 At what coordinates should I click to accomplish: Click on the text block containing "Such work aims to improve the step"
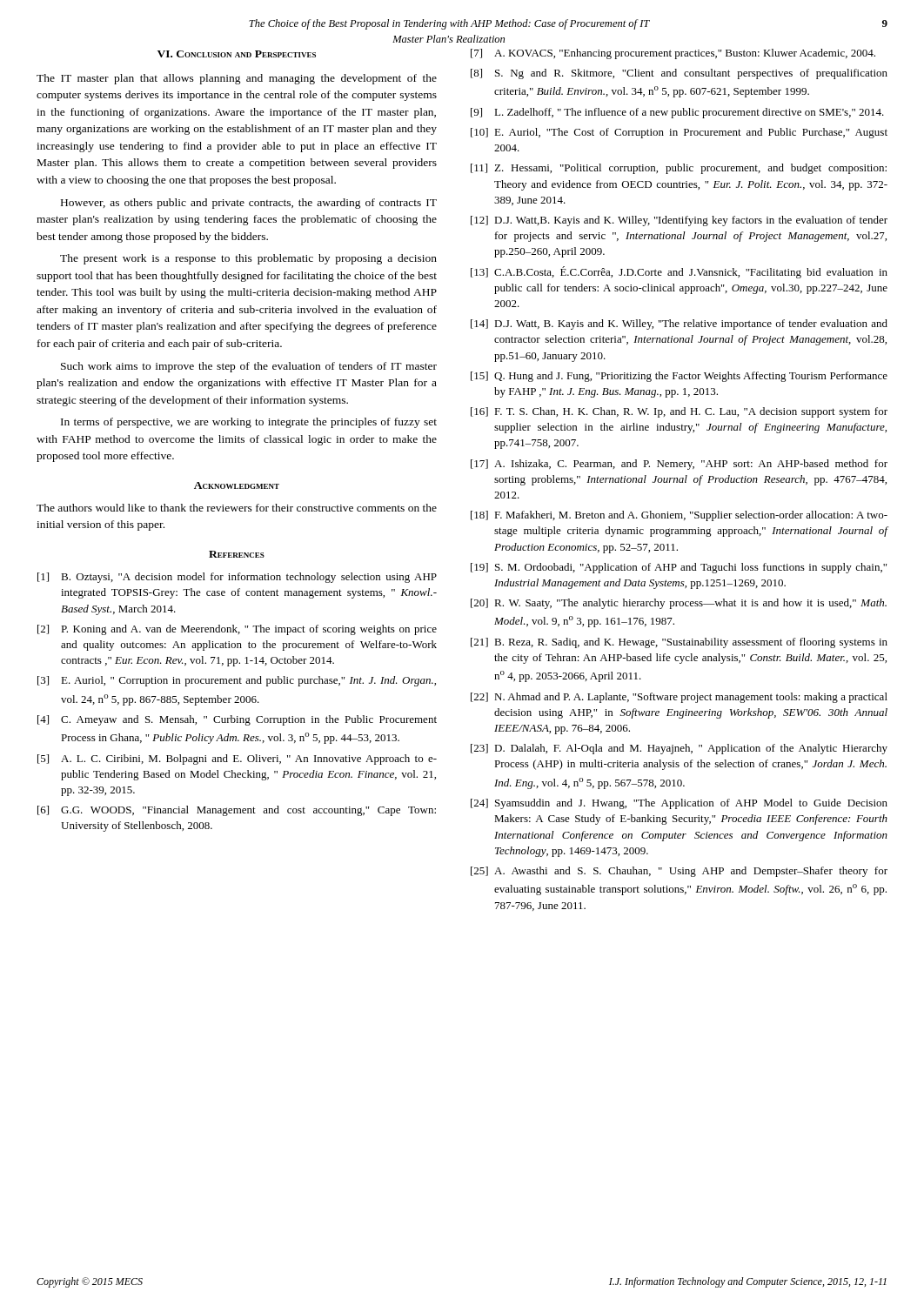click(237, 383)
